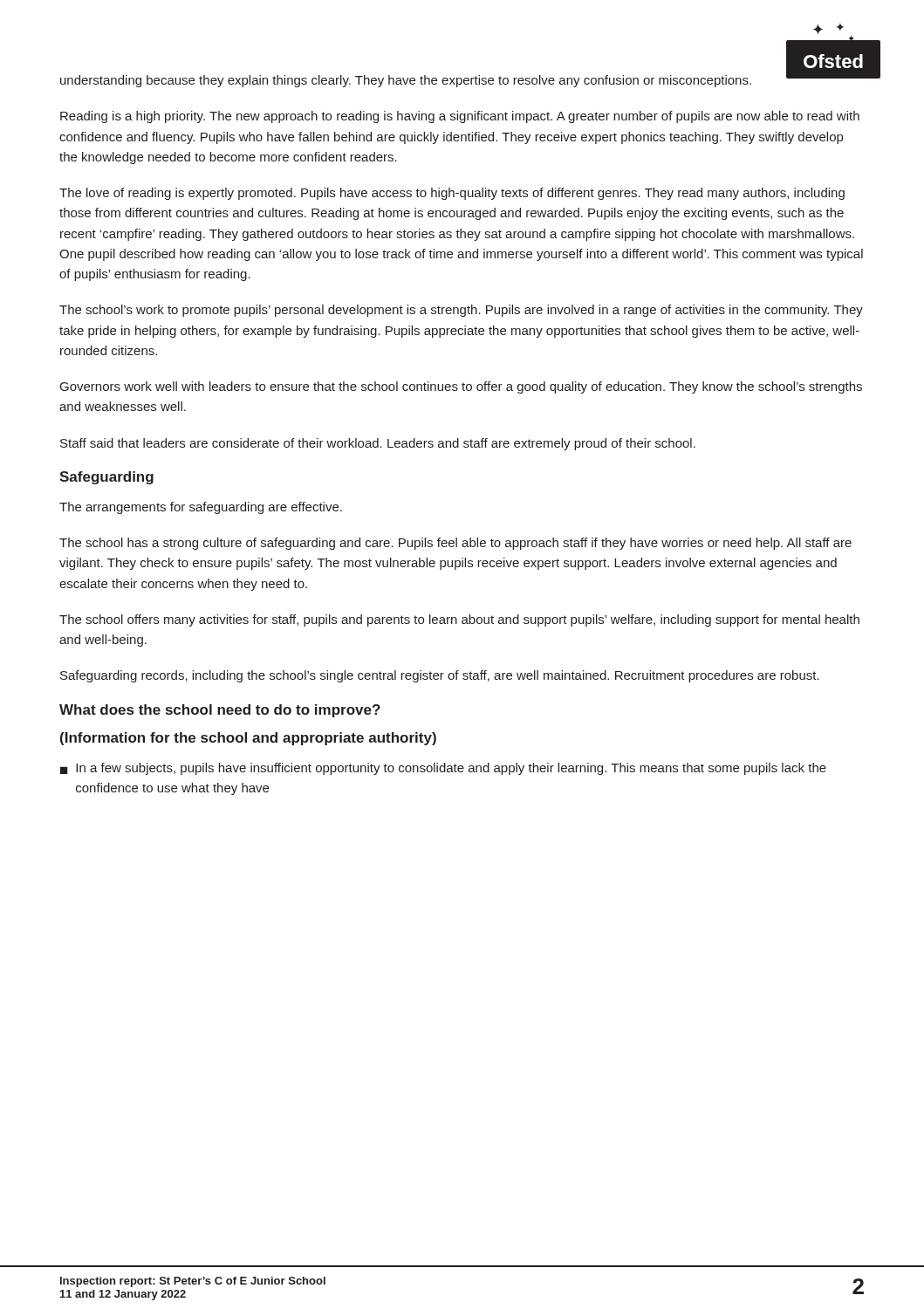Screen dimensions: 1309x924
Task: Point to the block beginning "understanding because they explain things clearly. They have"
Action: (406, 80)
